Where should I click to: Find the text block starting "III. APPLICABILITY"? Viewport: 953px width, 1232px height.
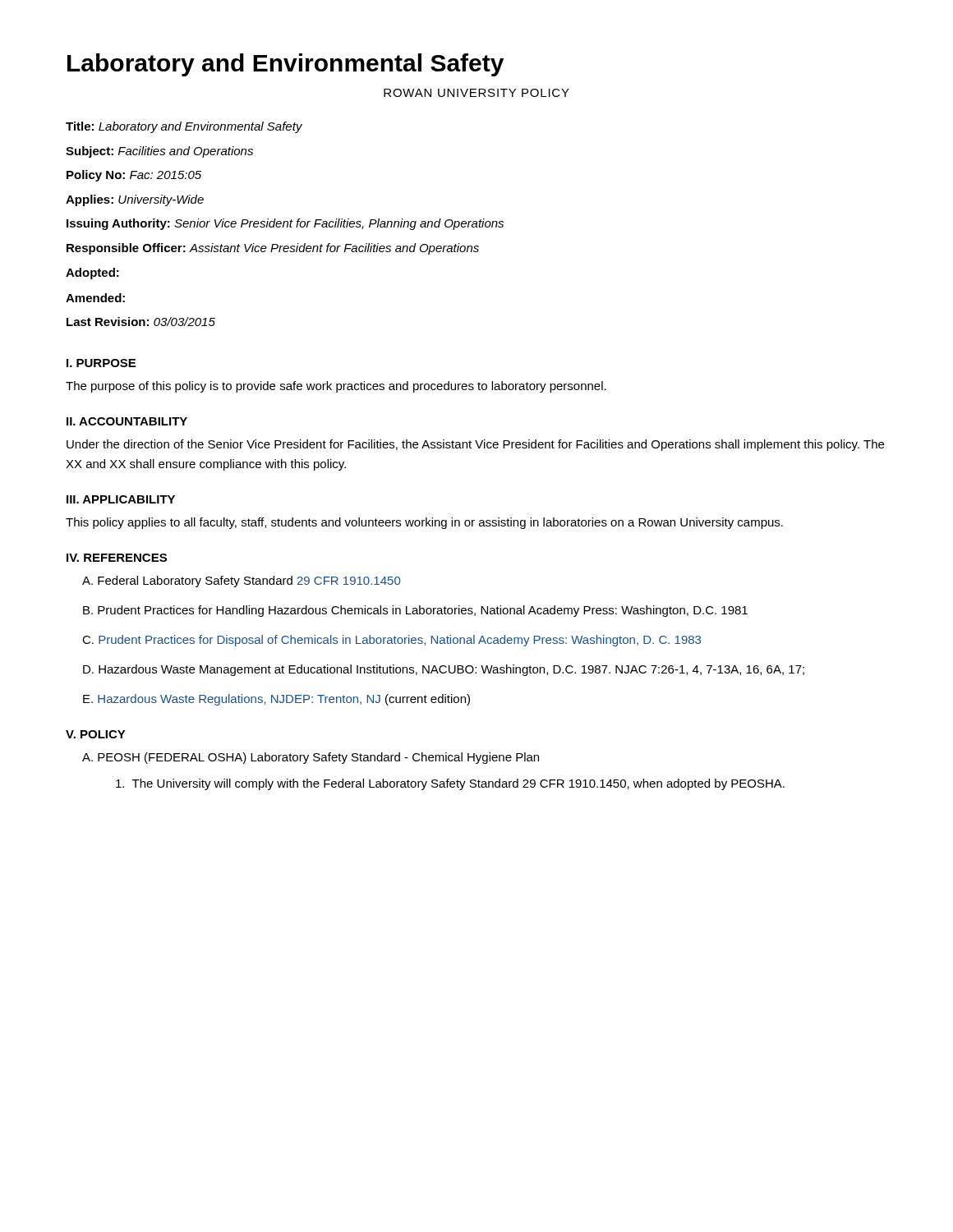pos(121,499)
